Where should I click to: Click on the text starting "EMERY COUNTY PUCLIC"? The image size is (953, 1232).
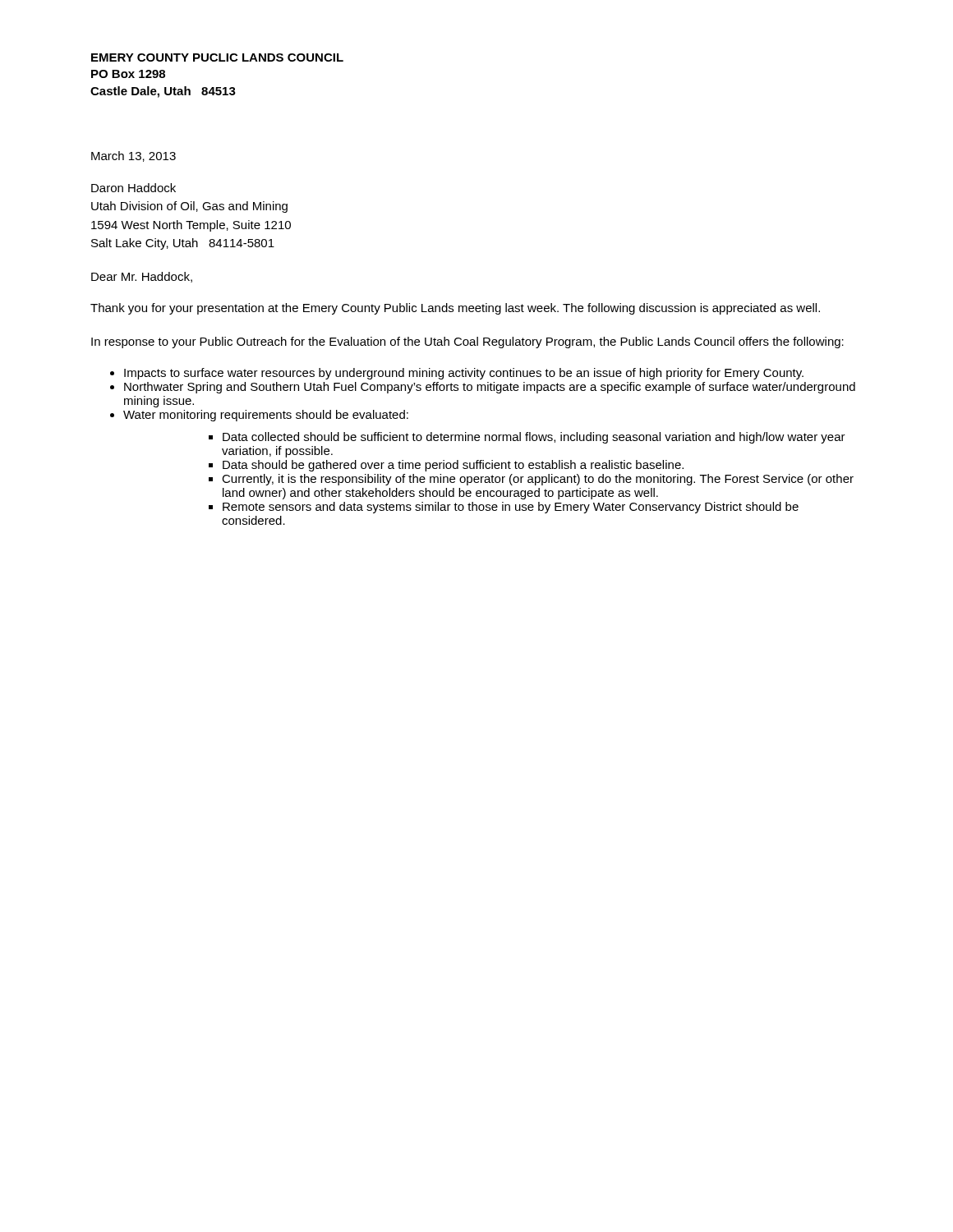click(x=217, y=57)
